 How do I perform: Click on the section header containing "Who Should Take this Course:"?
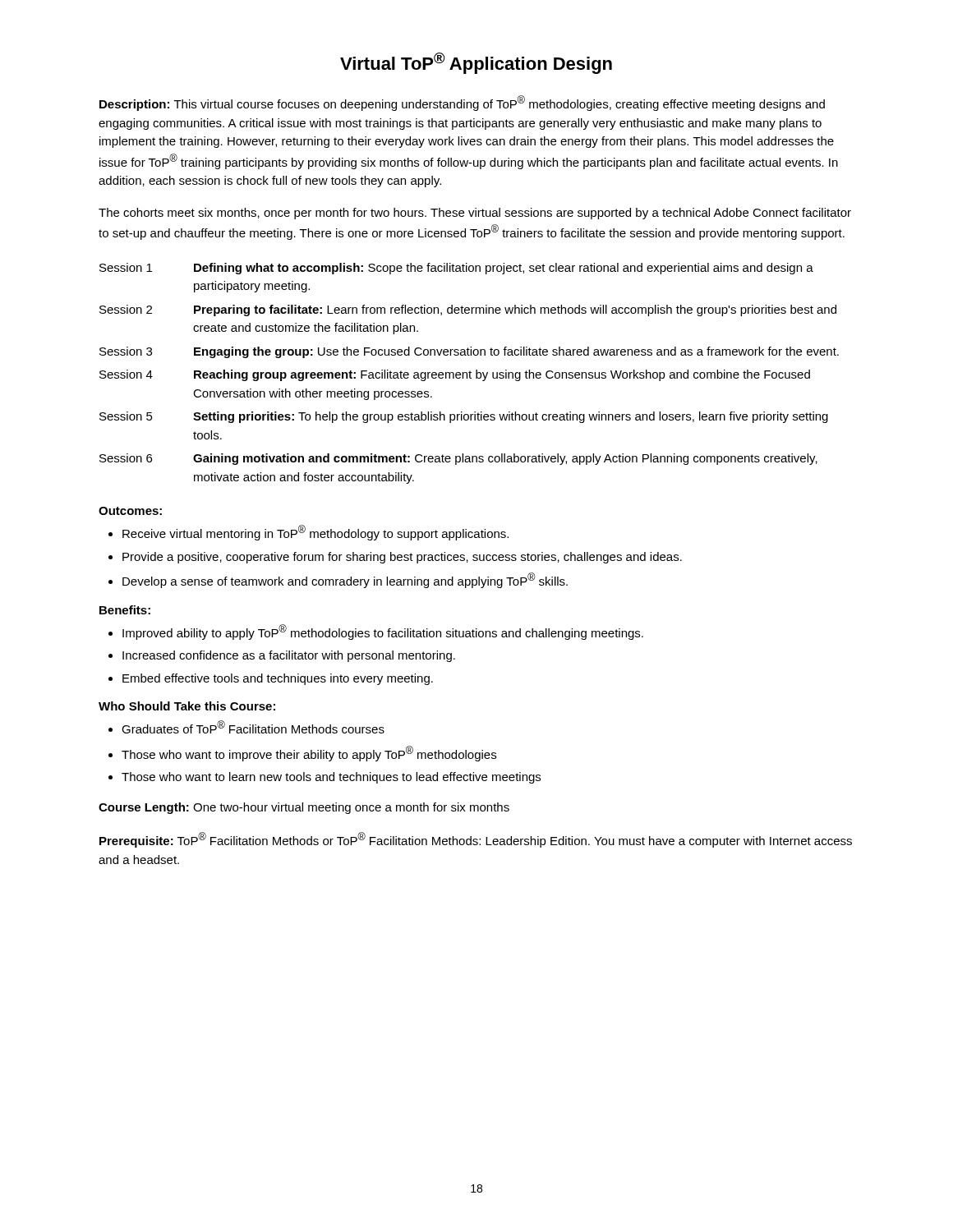pyautogui.click(x=187, y=706)
